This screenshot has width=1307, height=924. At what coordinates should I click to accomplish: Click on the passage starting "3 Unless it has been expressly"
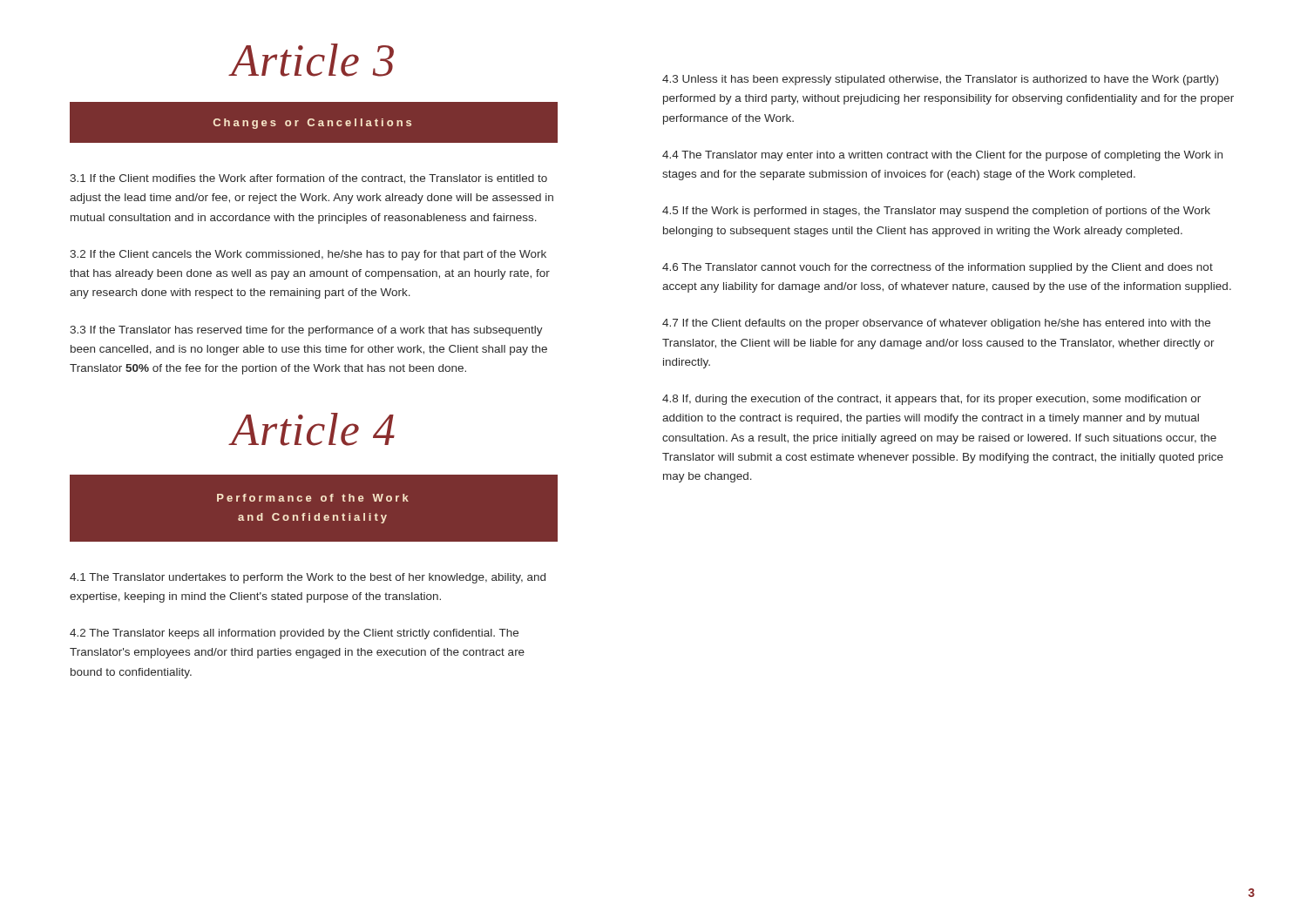pyautogui.click(x=948, y=98)
